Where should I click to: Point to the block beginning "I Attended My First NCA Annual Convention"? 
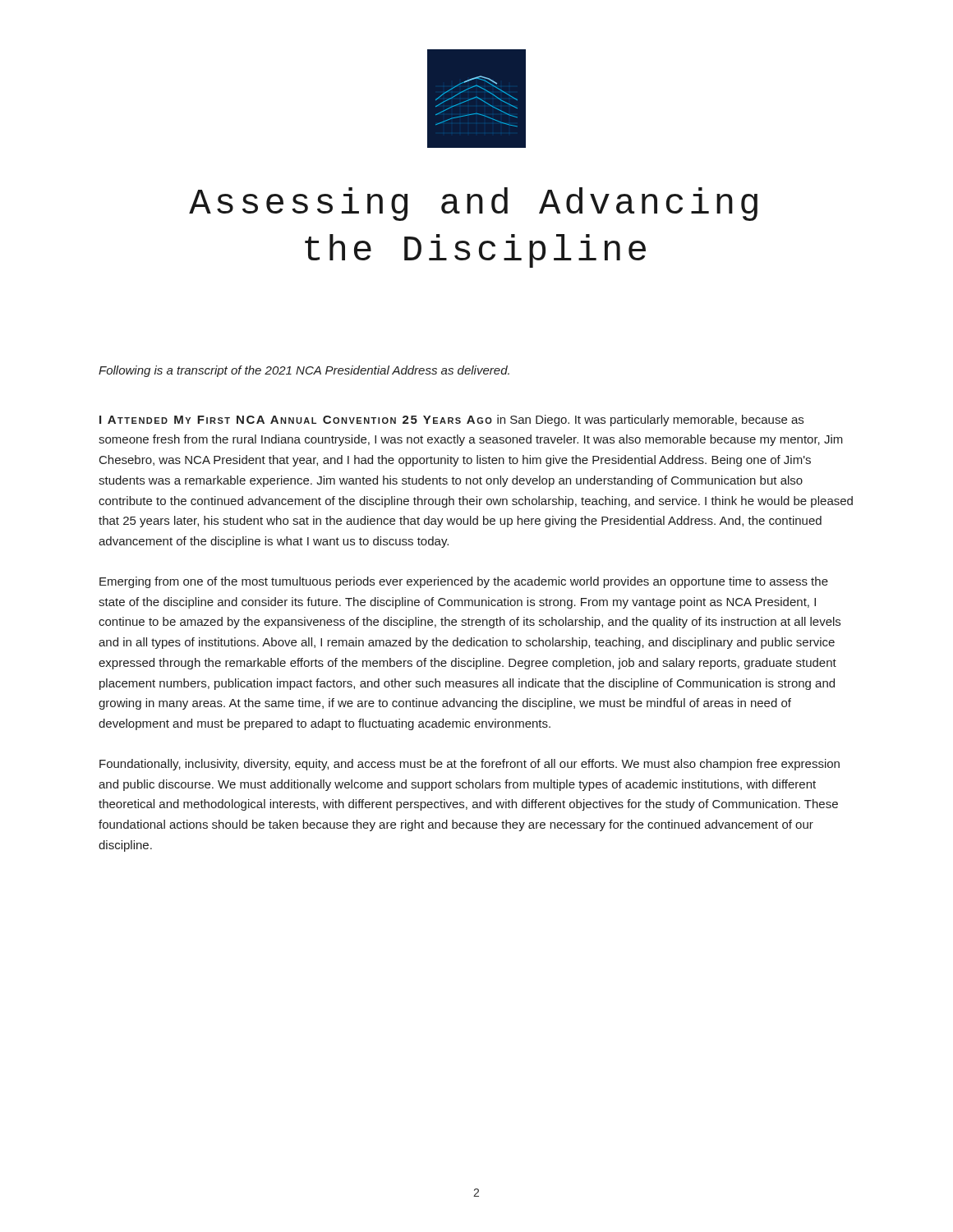pyautogui.click(x=476, y=480)
